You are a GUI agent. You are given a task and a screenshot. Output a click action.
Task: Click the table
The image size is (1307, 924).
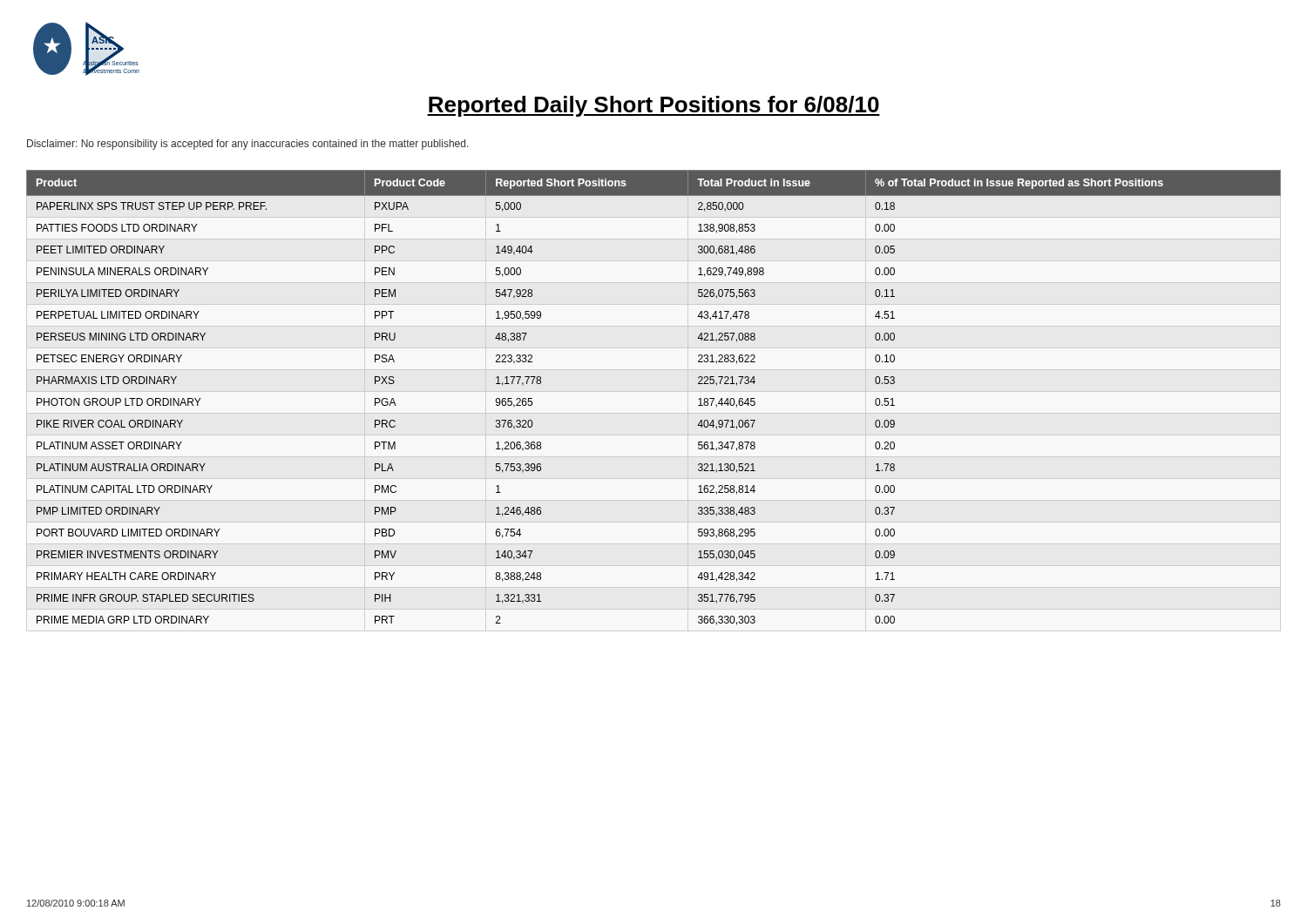point(654,401)
